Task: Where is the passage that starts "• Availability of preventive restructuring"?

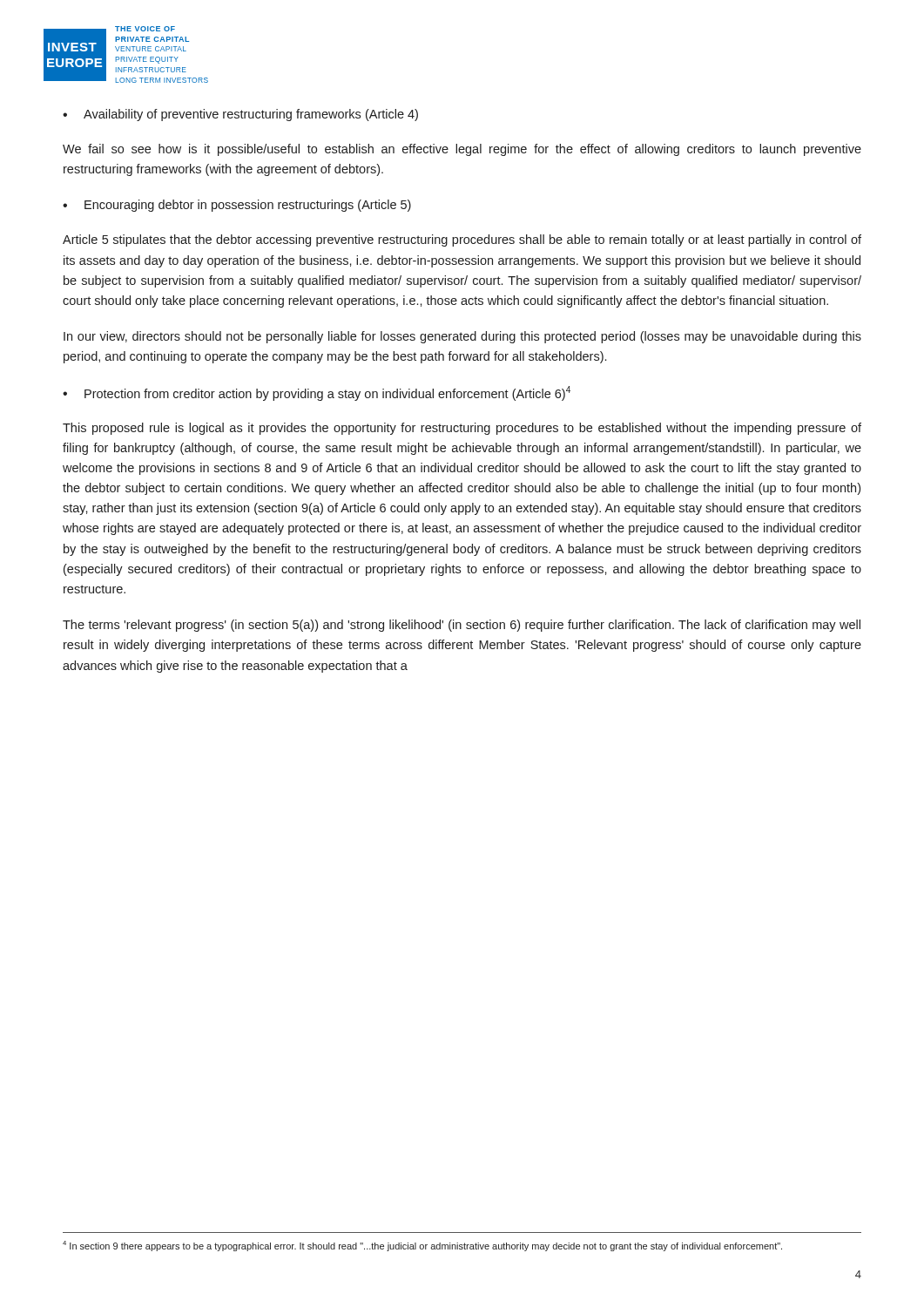Action: (x=241, y=115)
